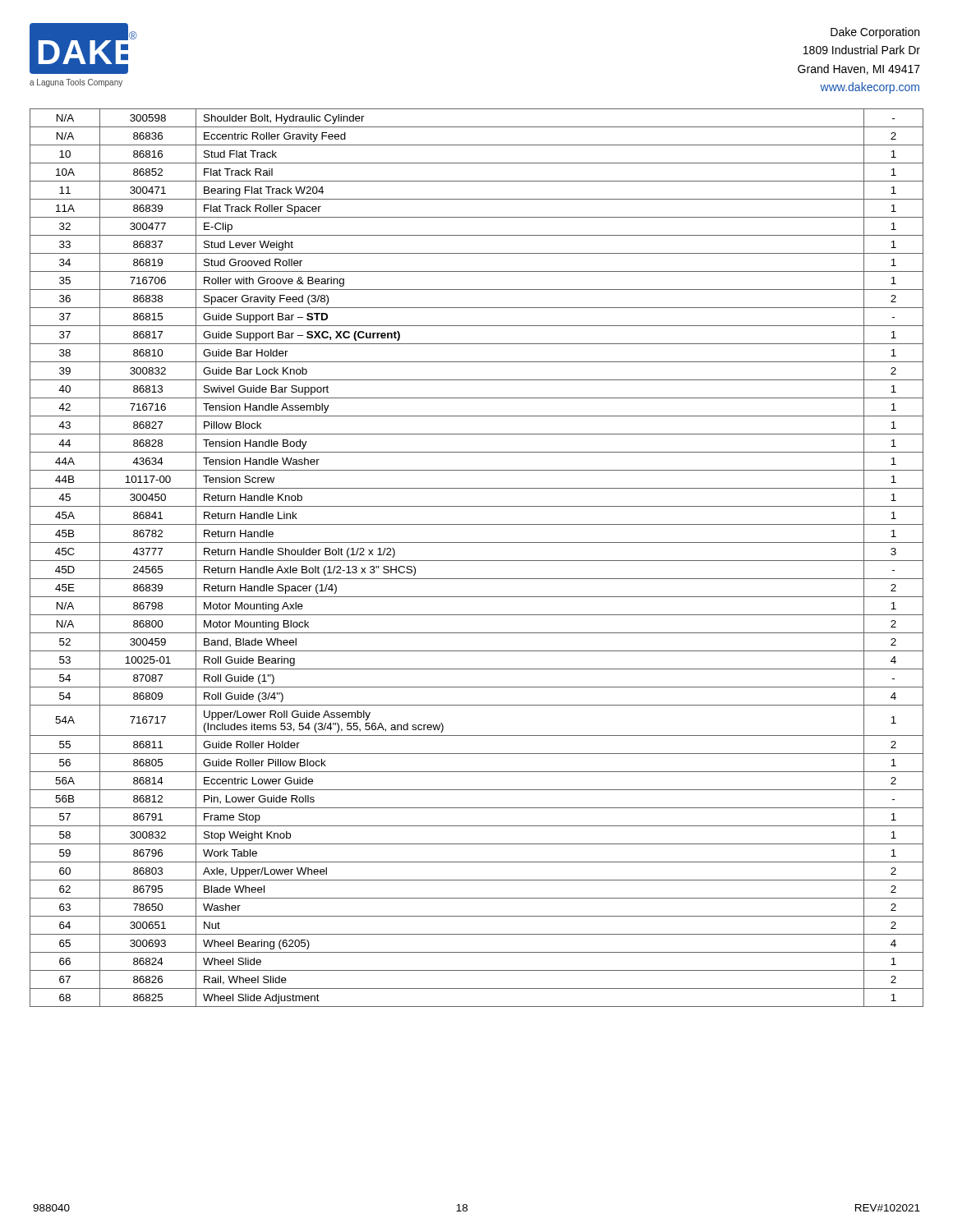953x1232 pixels.
Task: Find the table that mentions "Upper/Lower Roll Guide Assembly"
Action: tap(476, 557)
